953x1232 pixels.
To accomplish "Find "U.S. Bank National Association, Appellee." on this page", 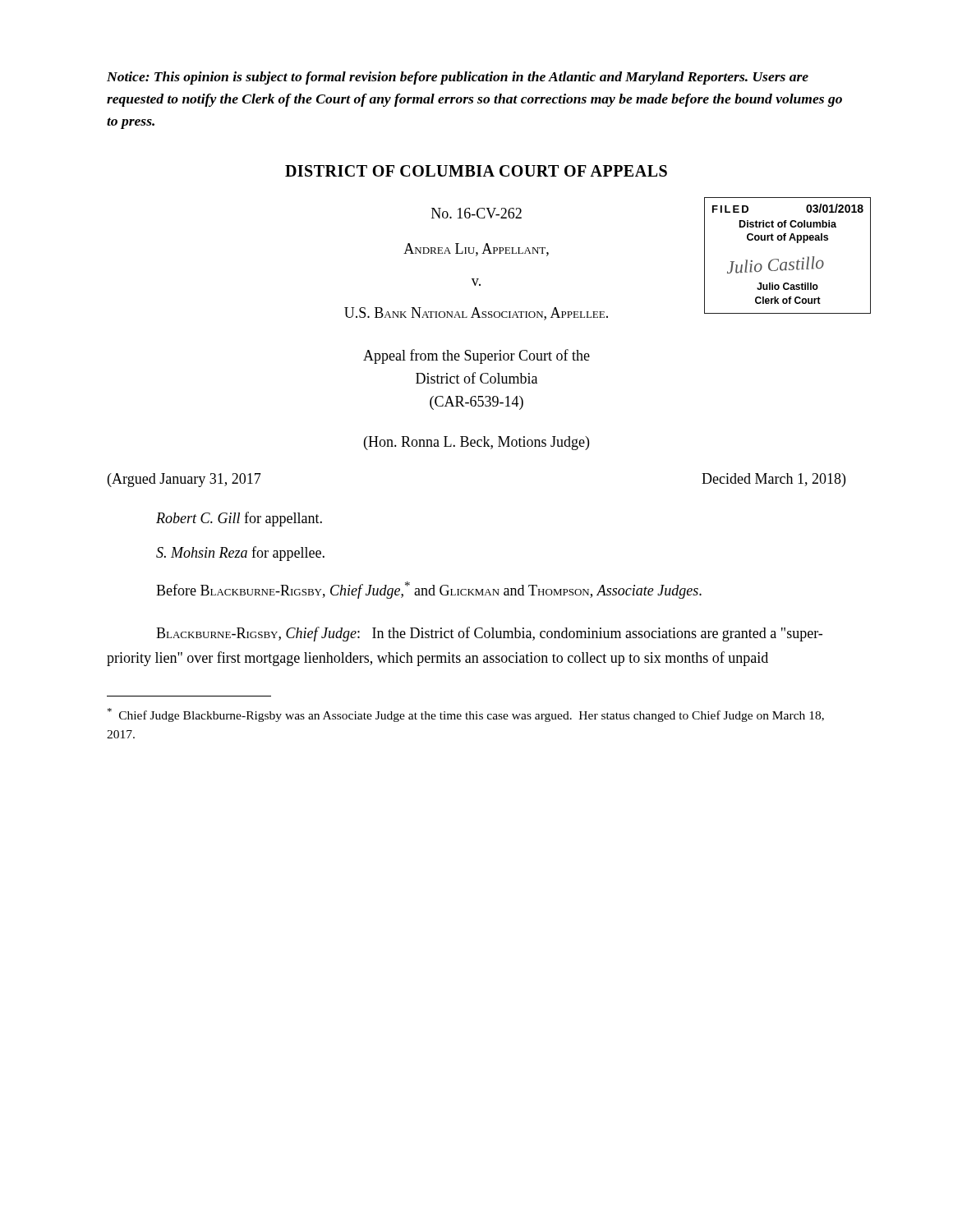I will coord(476,313).
